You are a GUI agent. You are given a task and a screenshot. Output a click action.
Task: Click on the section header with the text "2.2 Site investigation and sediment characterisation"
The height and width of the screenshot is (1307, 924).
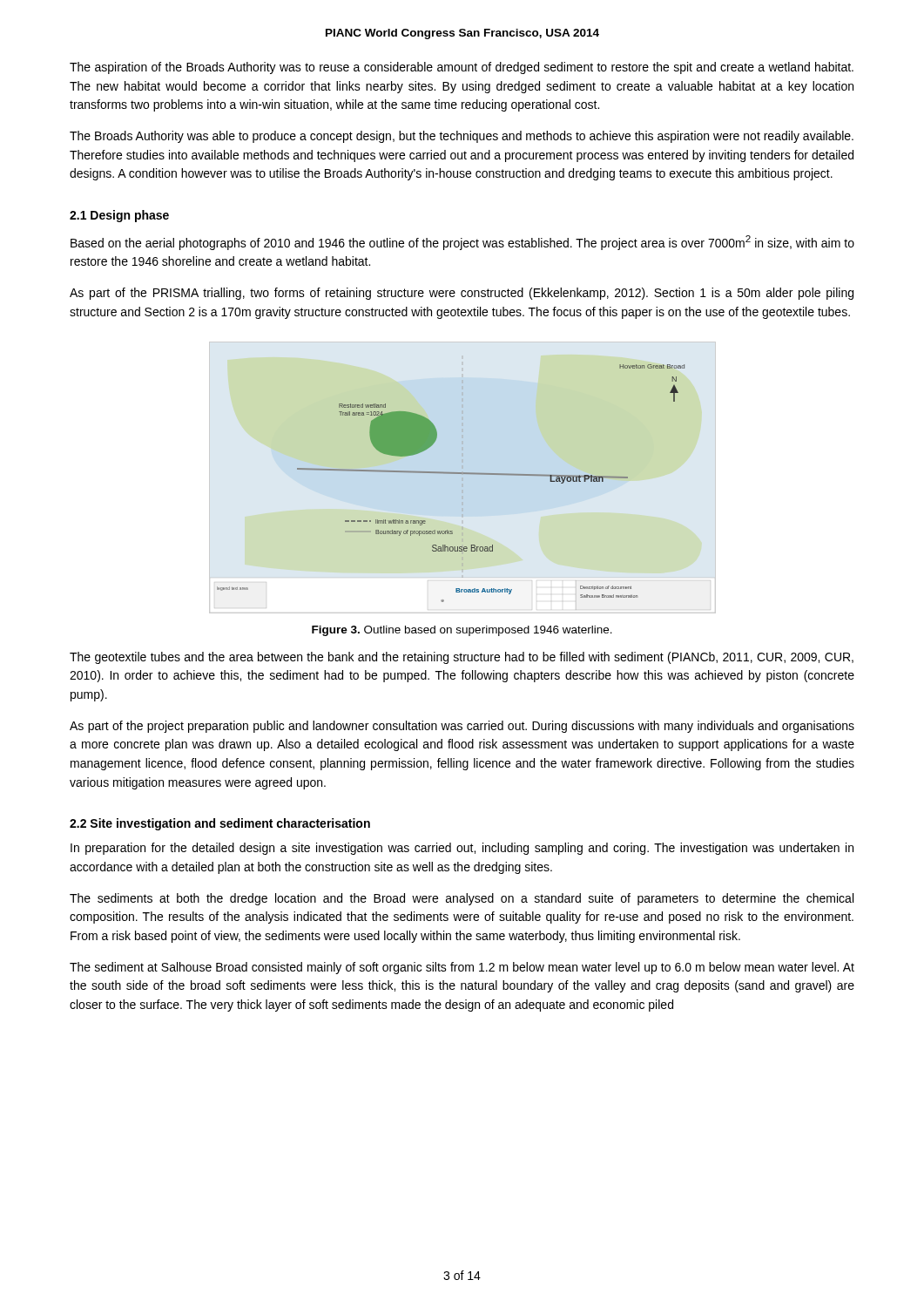pyautogui.click(x=220, y=824)
